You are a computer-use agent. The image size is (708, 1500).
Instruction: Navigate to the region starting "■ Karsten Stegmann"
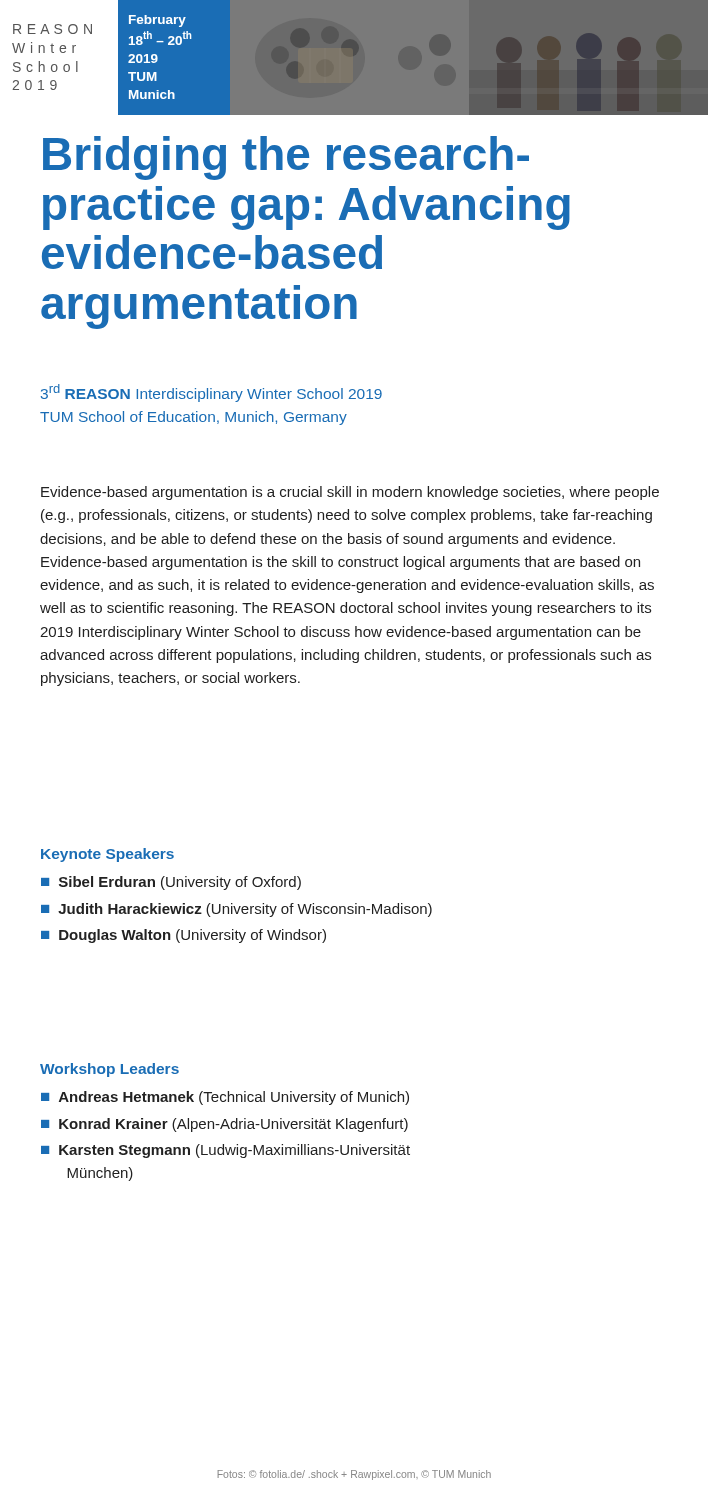click(225, 1161)
